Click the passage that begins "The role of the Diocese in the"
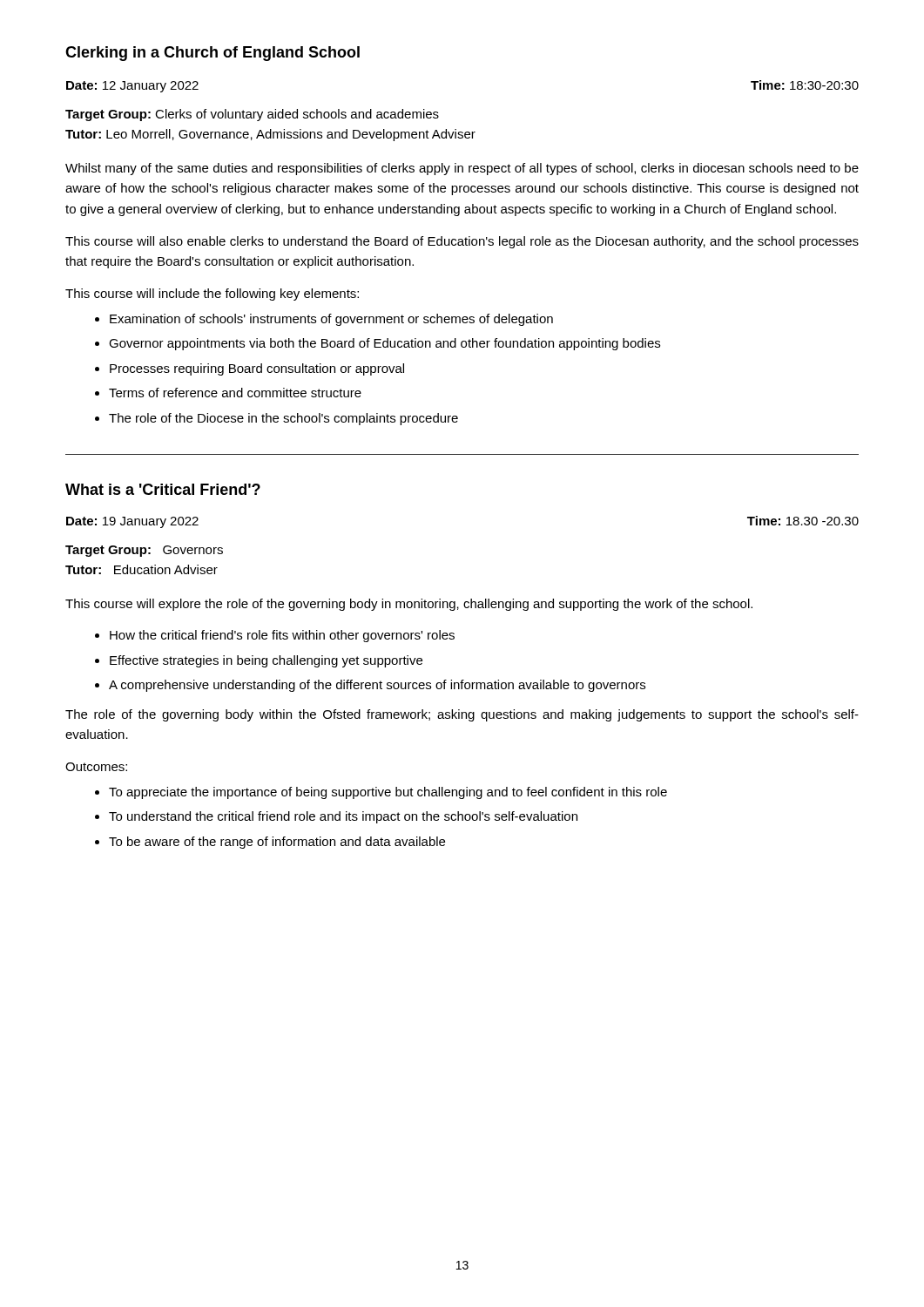 [284, 417]
